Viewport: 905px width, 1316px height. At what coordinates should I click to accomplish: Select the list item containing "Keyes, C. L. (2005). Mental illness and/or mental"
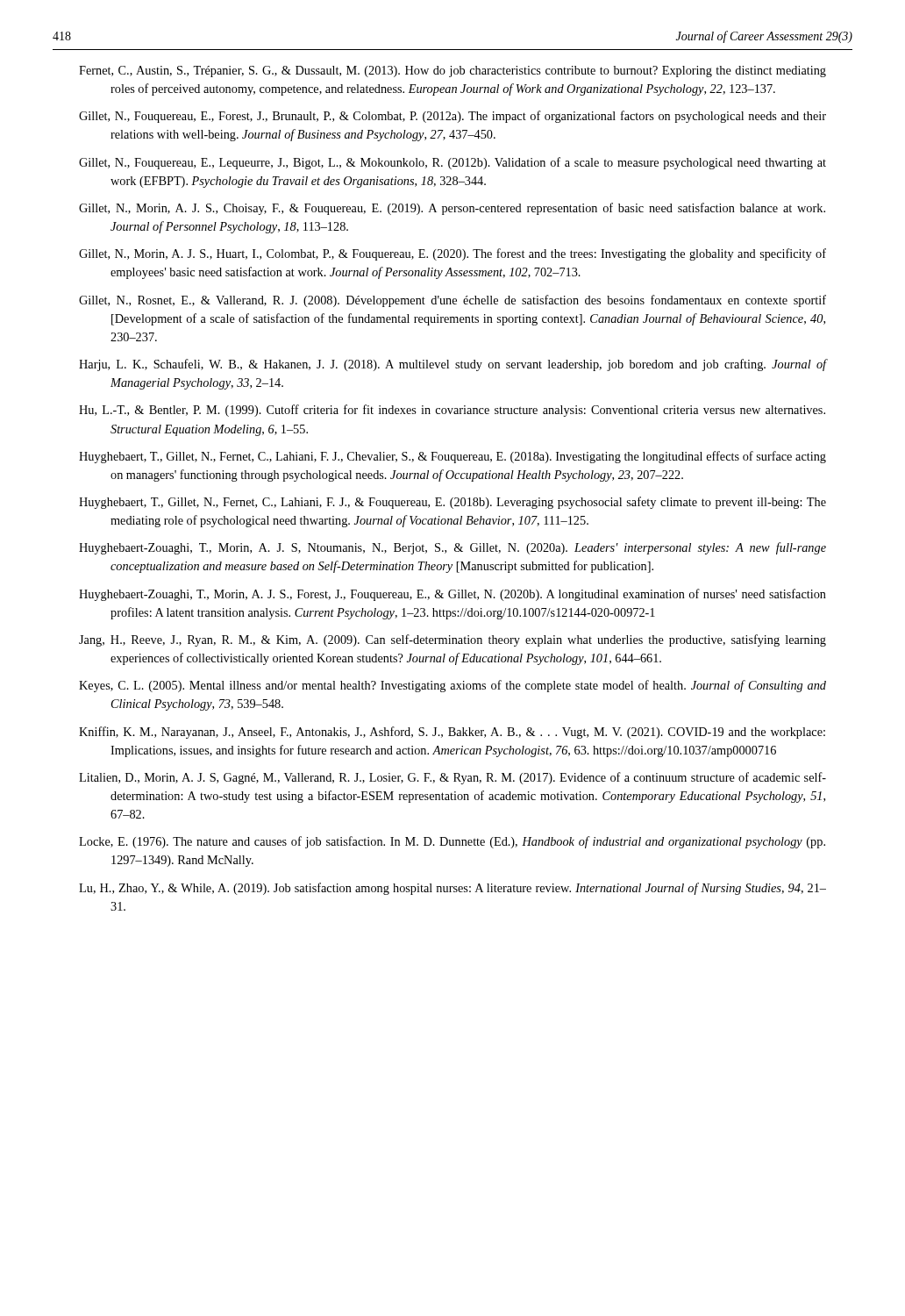point(452,695)
